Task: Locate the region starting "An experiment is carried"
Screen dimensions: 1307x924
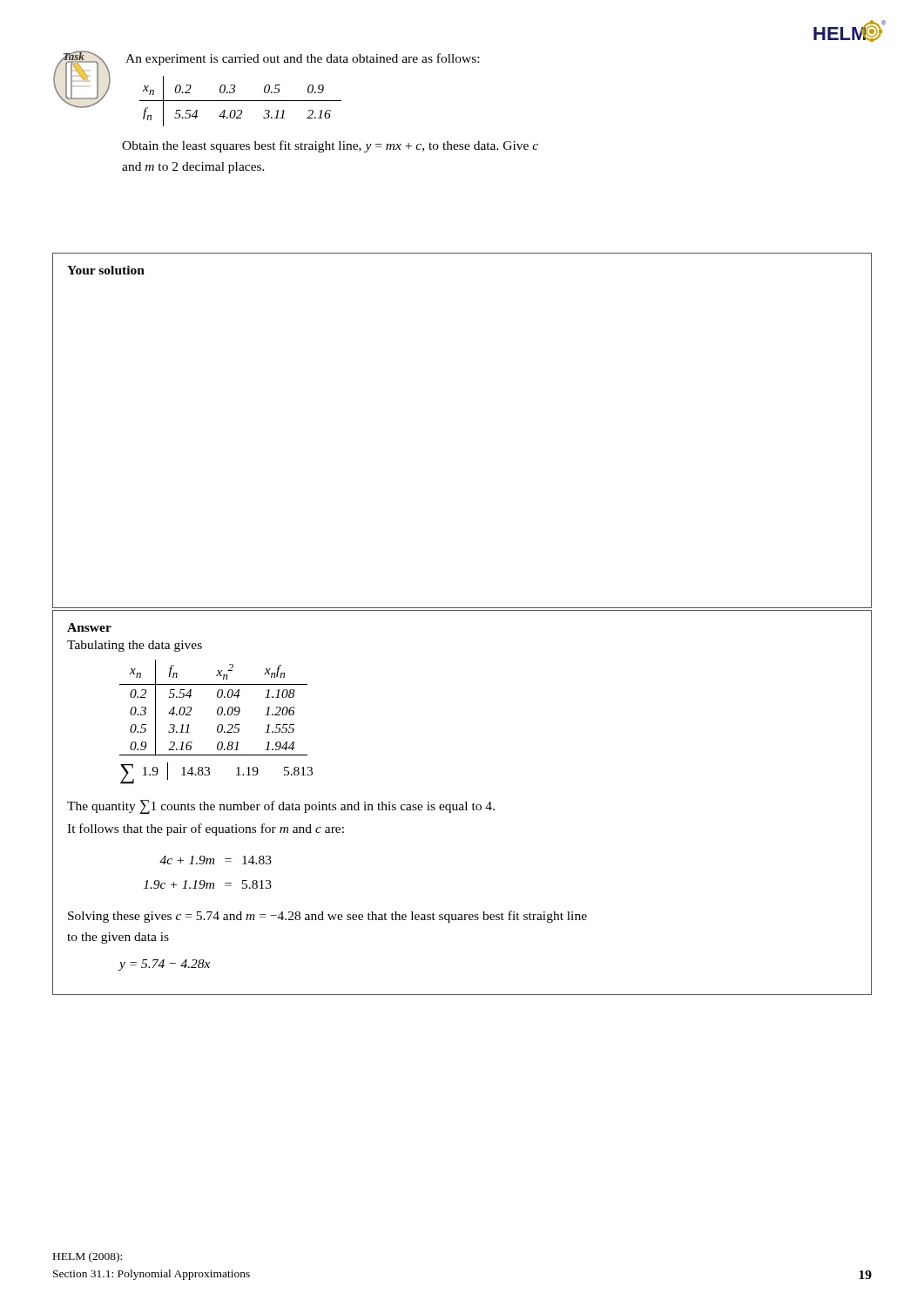Action: 303,58
